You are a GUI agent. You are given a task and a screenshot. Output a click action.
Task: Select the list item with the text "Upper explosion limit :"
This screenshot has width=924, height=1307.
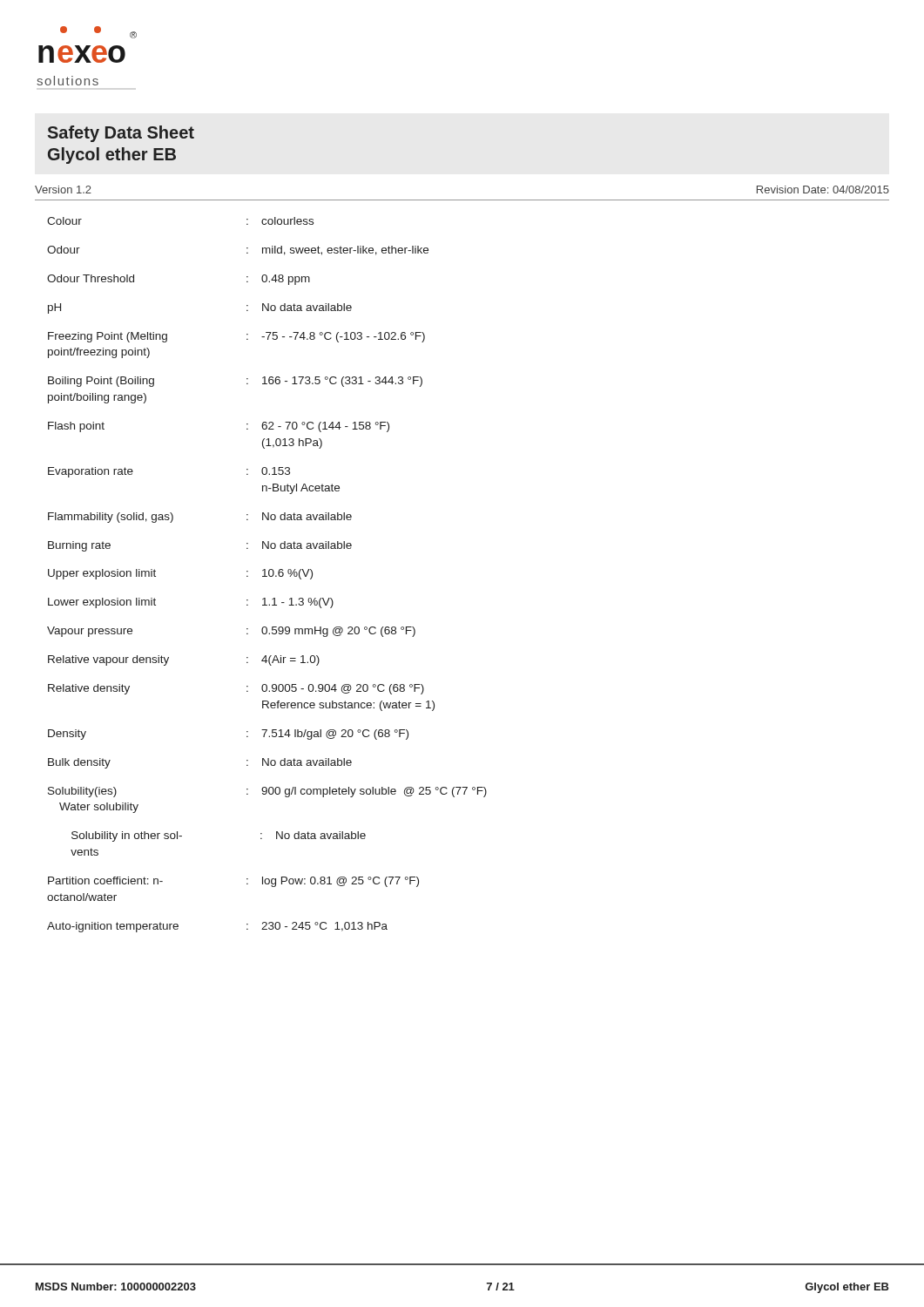coord(102,574)
